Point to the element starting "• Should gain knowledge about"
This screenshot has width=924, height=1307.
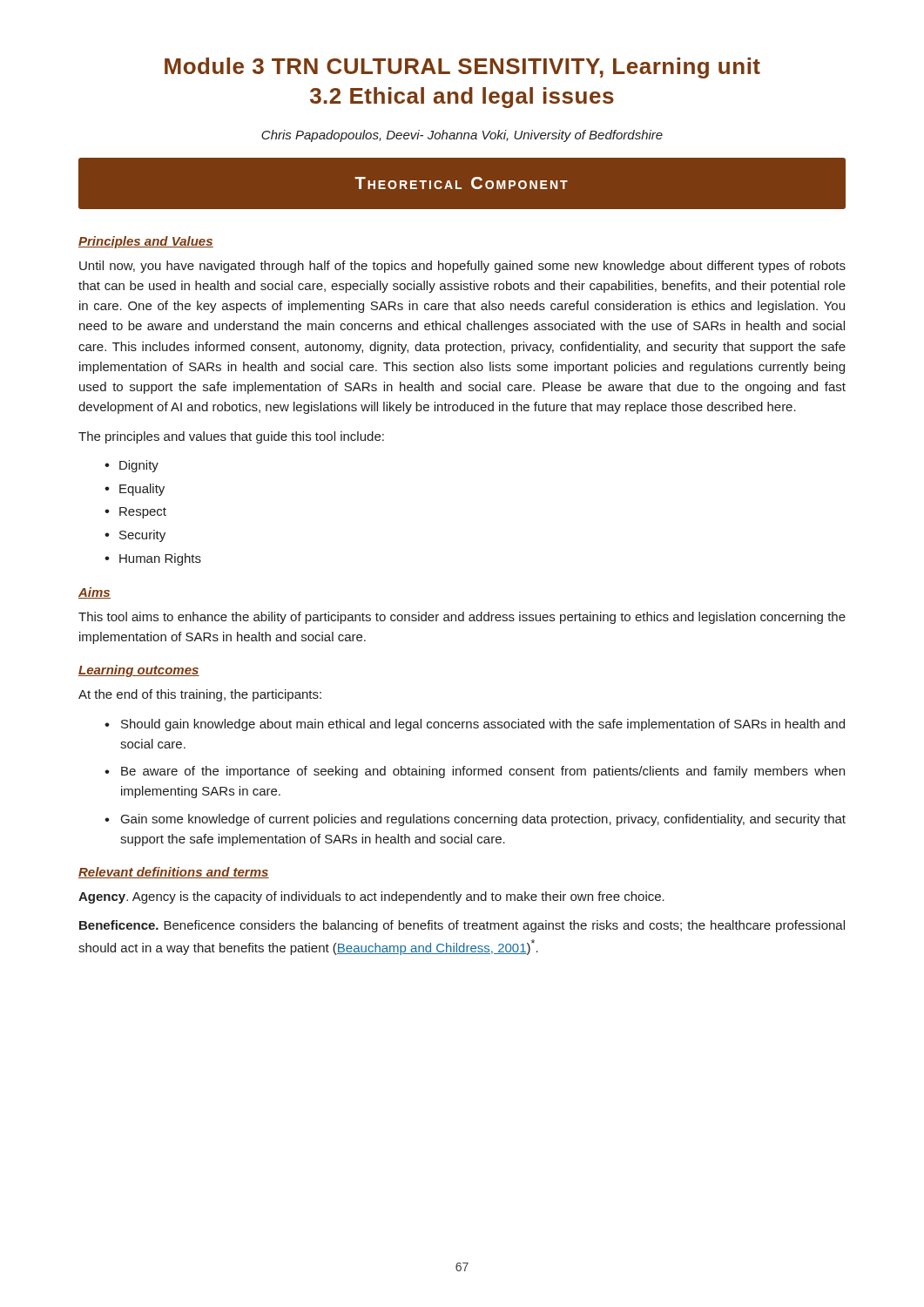(x=475, y=733)
